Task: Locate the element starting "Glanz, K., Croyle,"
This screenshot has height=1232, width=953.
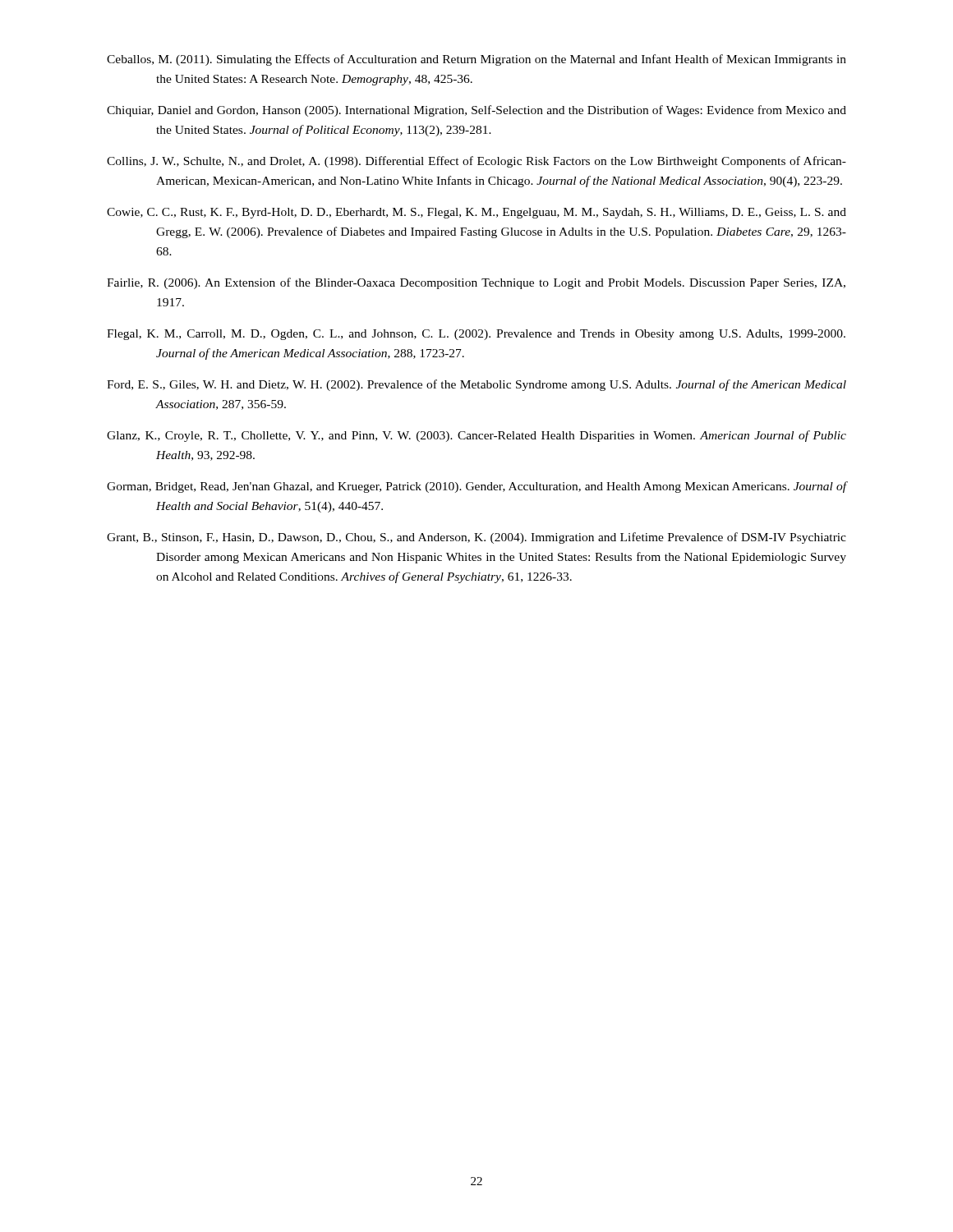Action: click(x=476, y=445)
